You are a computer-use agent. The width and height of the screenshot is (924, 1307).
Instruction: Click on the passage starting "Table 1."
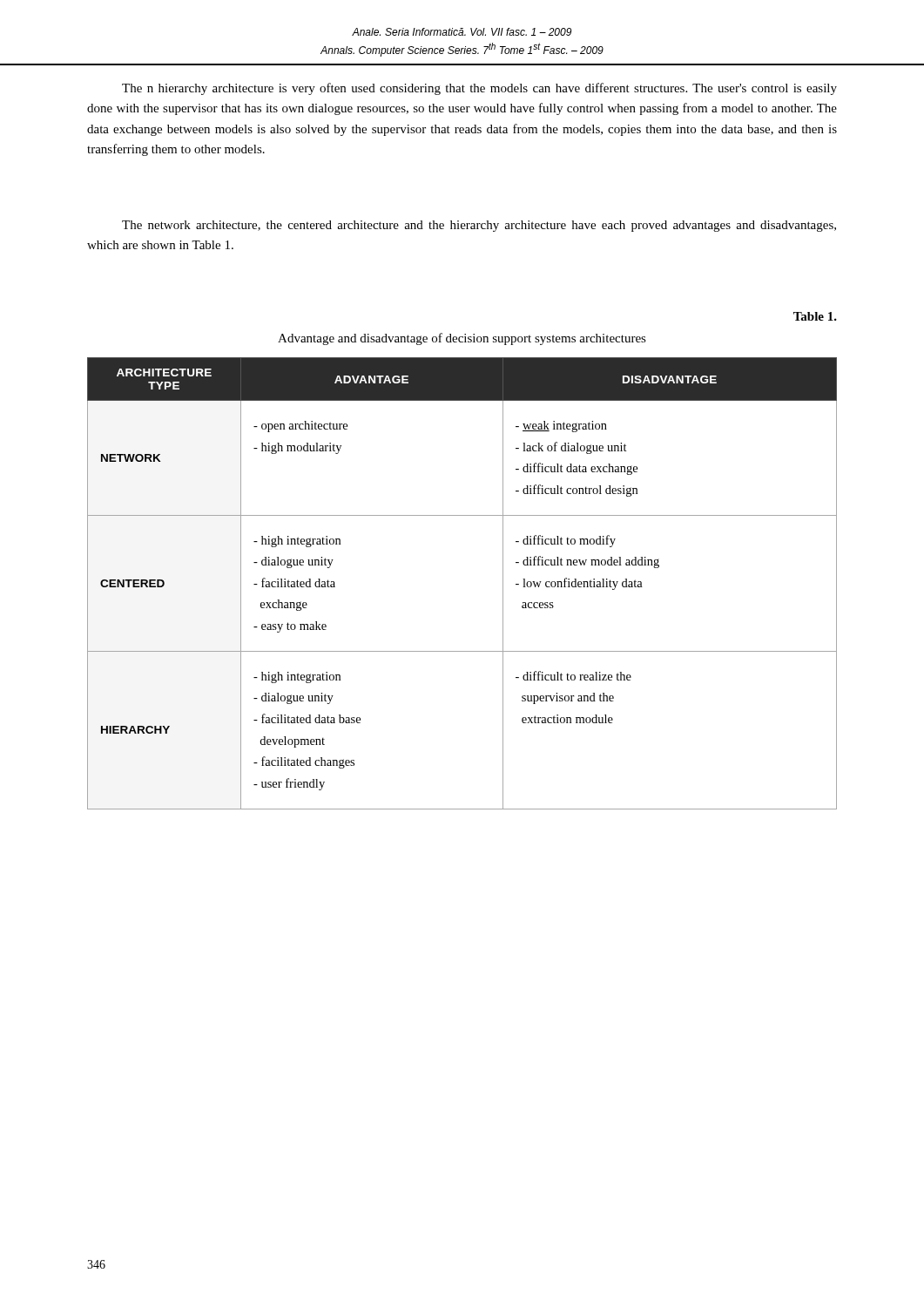point(815,316)
